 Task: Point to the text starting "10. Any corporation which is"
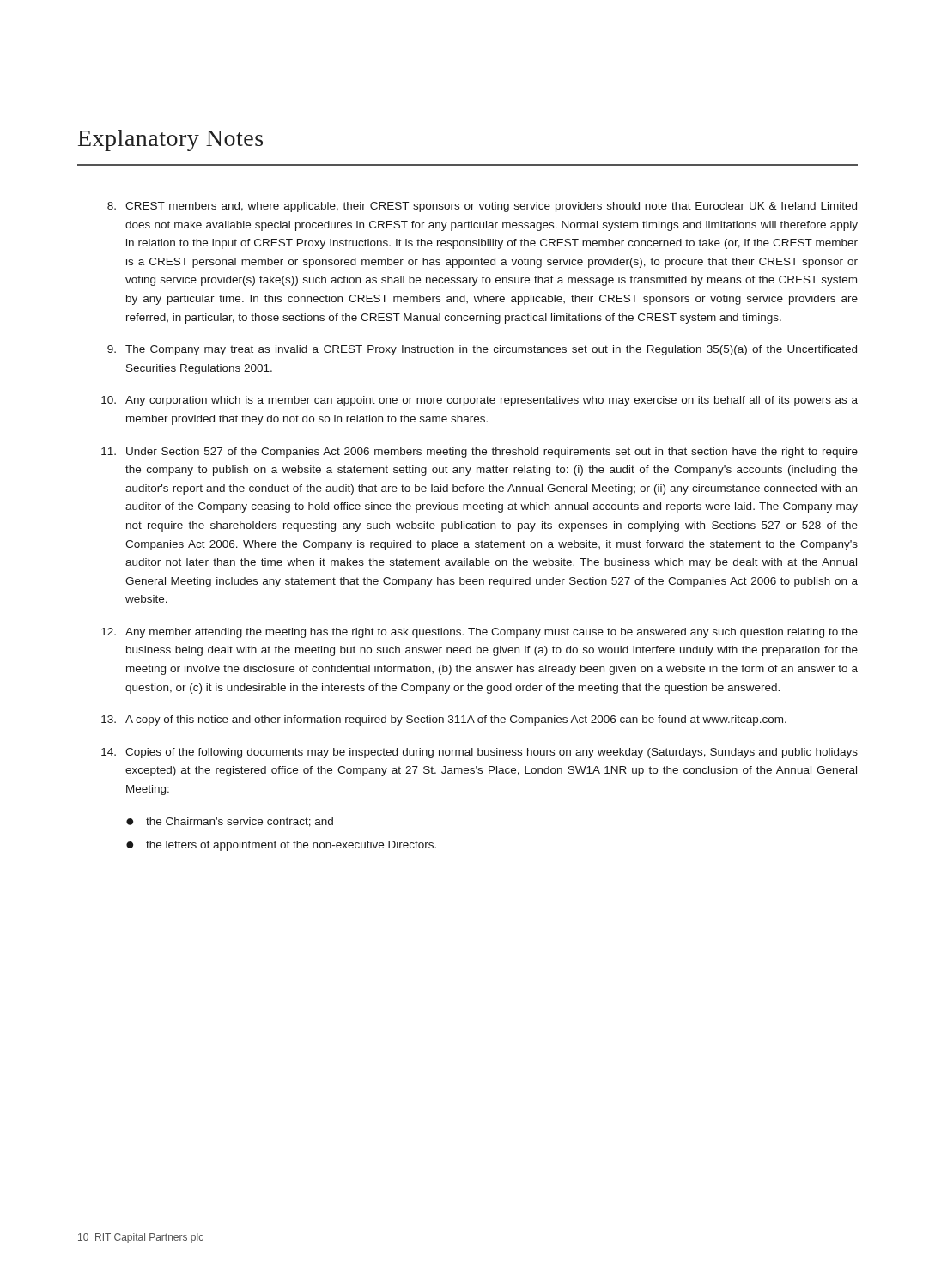[x=468, y=410]
